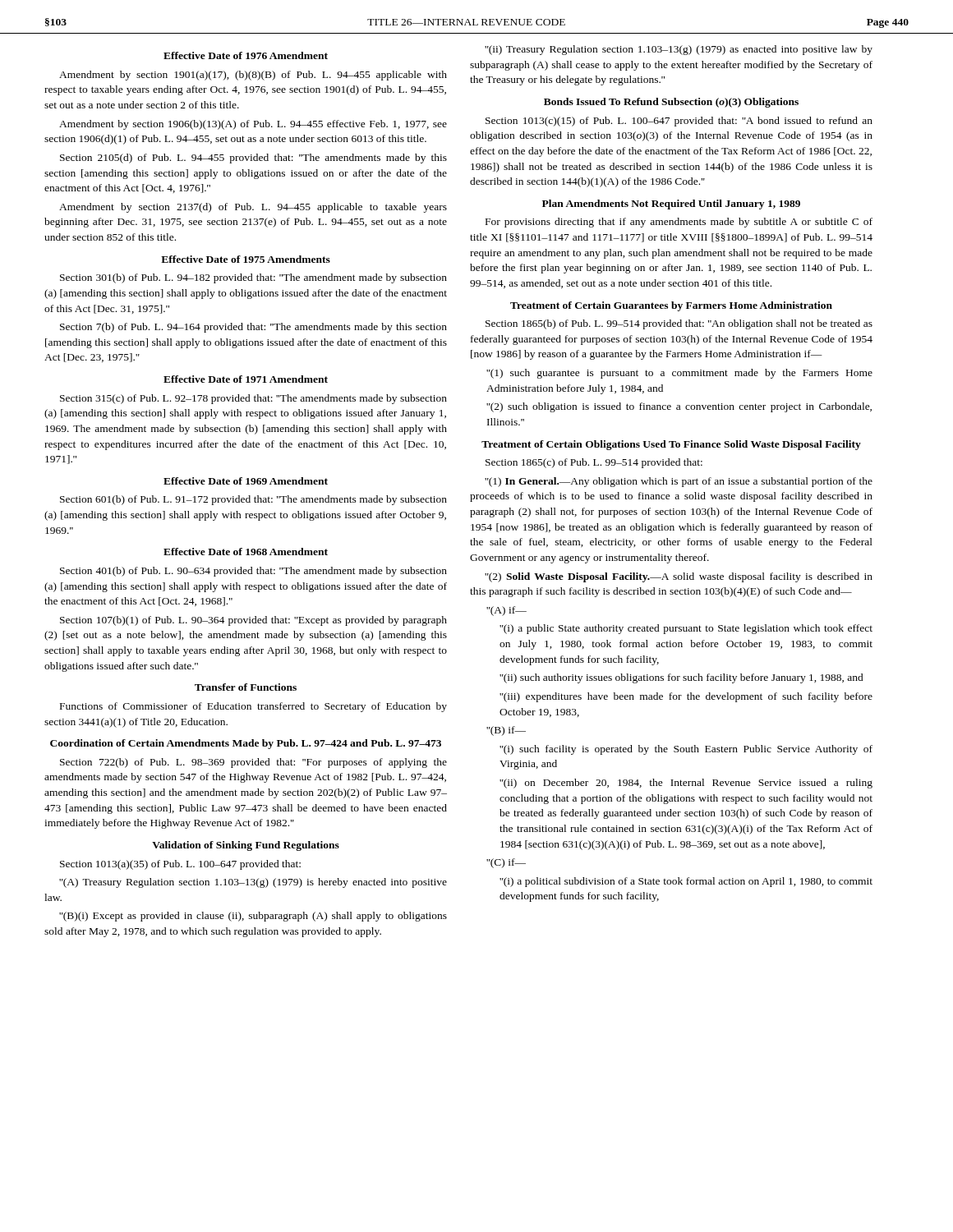The width and height of the screenshot is (953, 1232).
Task: Click the passage that begins "Amendment by section 1901(a)(17), (b)(8)(B)"
Action: (246, 156)
